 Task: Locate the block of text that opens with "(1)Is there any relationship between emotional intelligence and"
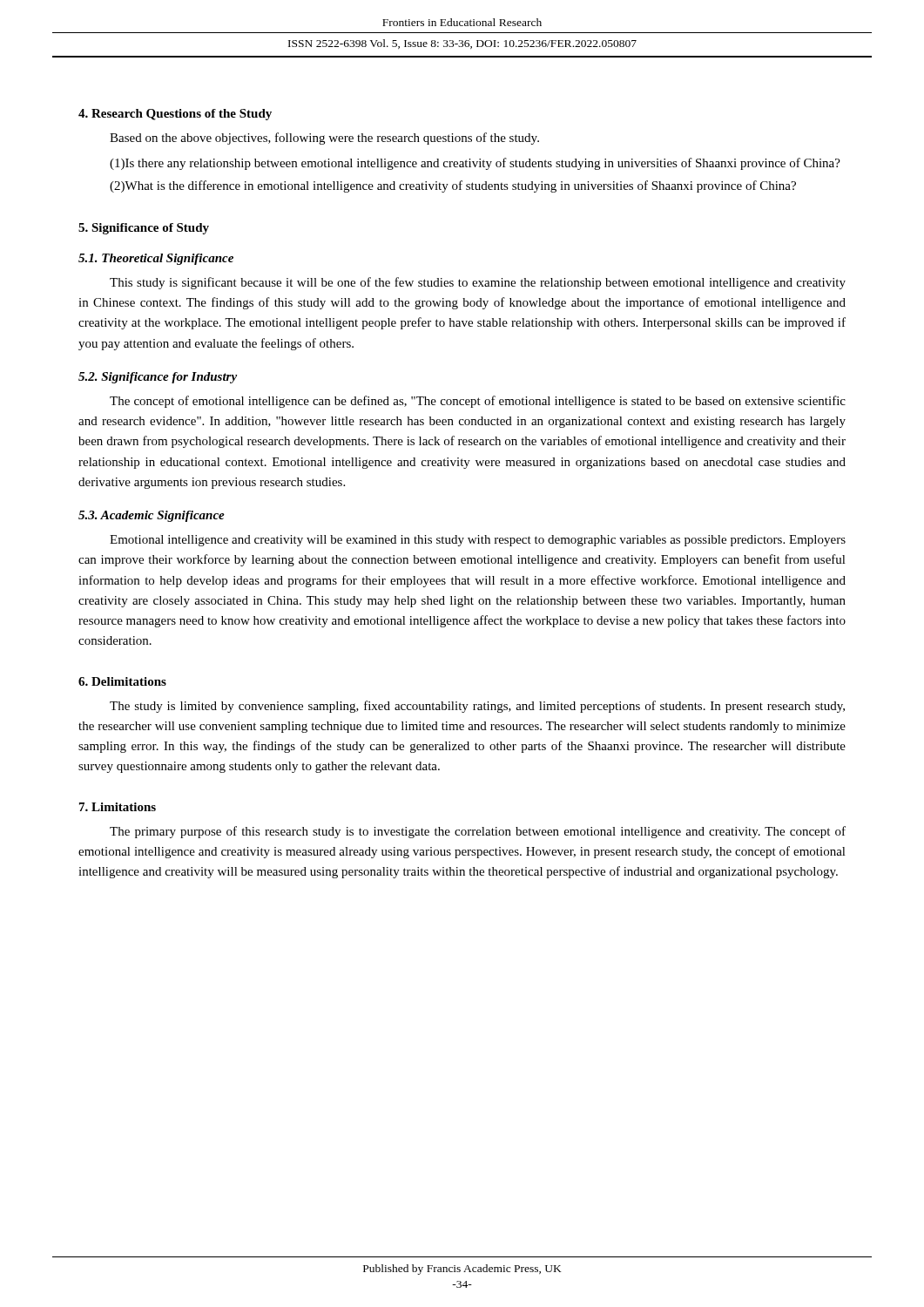pyautogui.click(x=475, y=163)
